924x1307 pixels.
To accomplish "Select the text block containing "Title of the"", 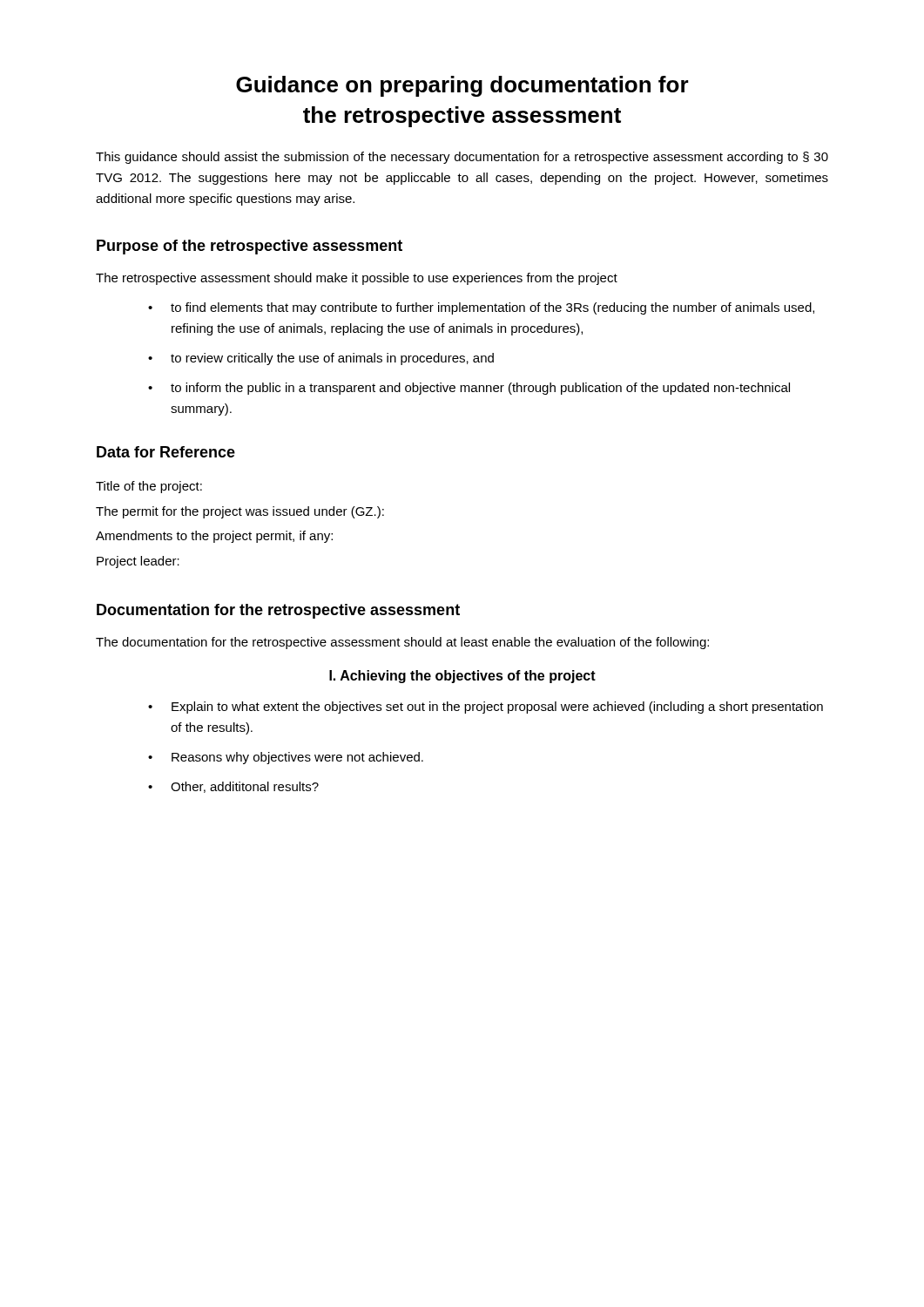I will tap(240, 523).
